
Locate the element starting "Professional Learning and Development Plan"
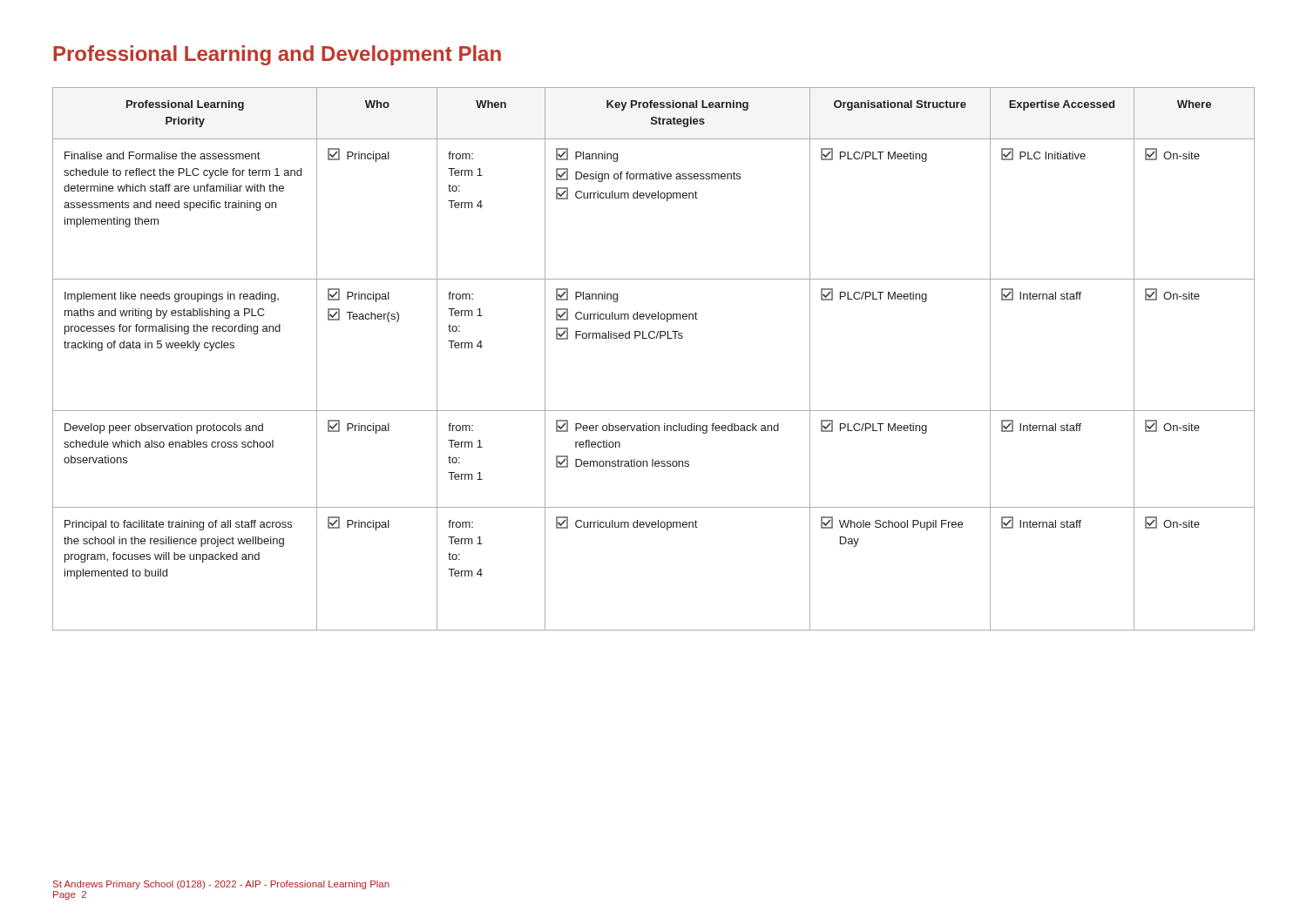(x=277, y=54)
